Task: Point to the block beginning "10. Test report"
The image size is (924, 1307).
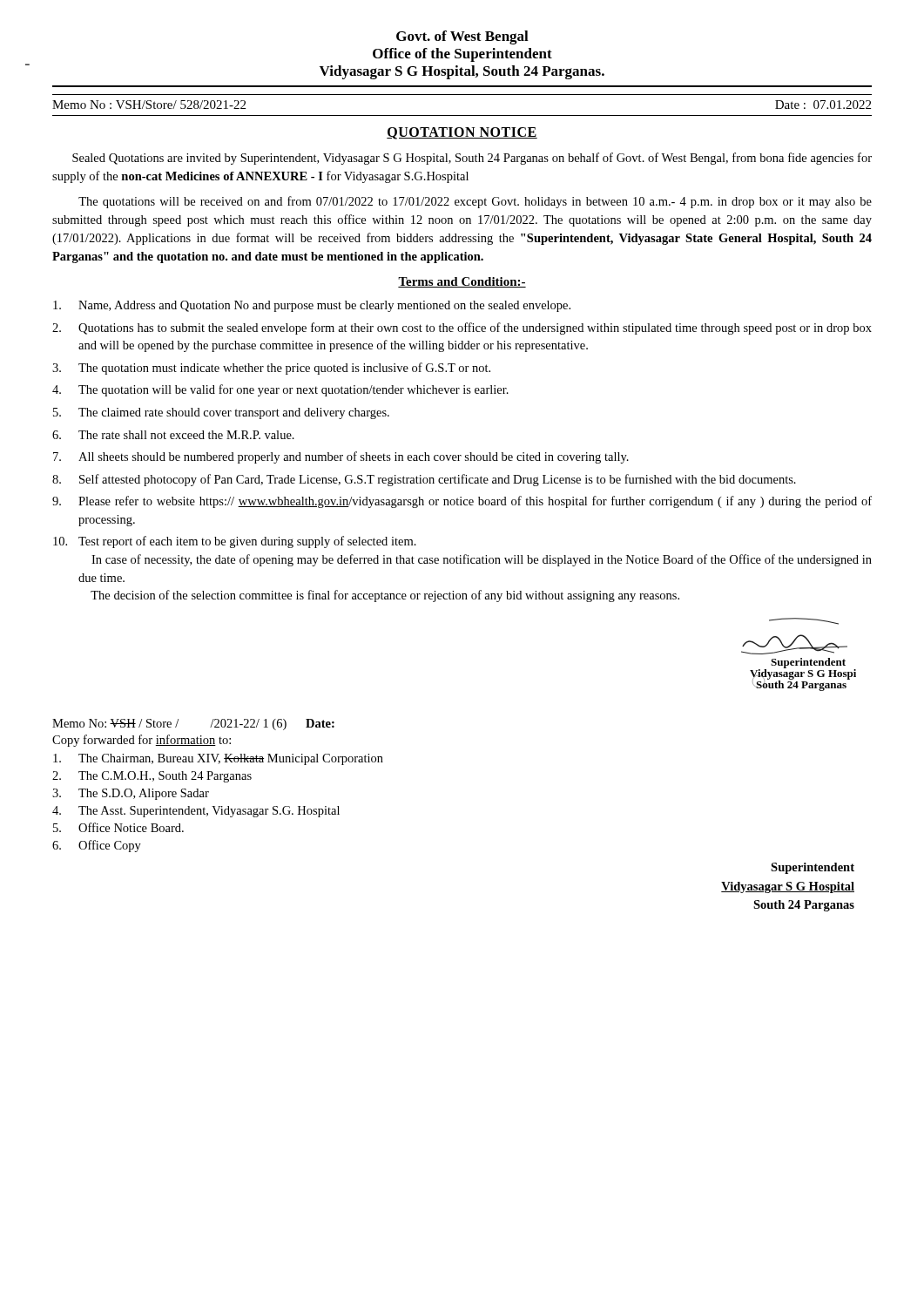Action: pos(462,569)
